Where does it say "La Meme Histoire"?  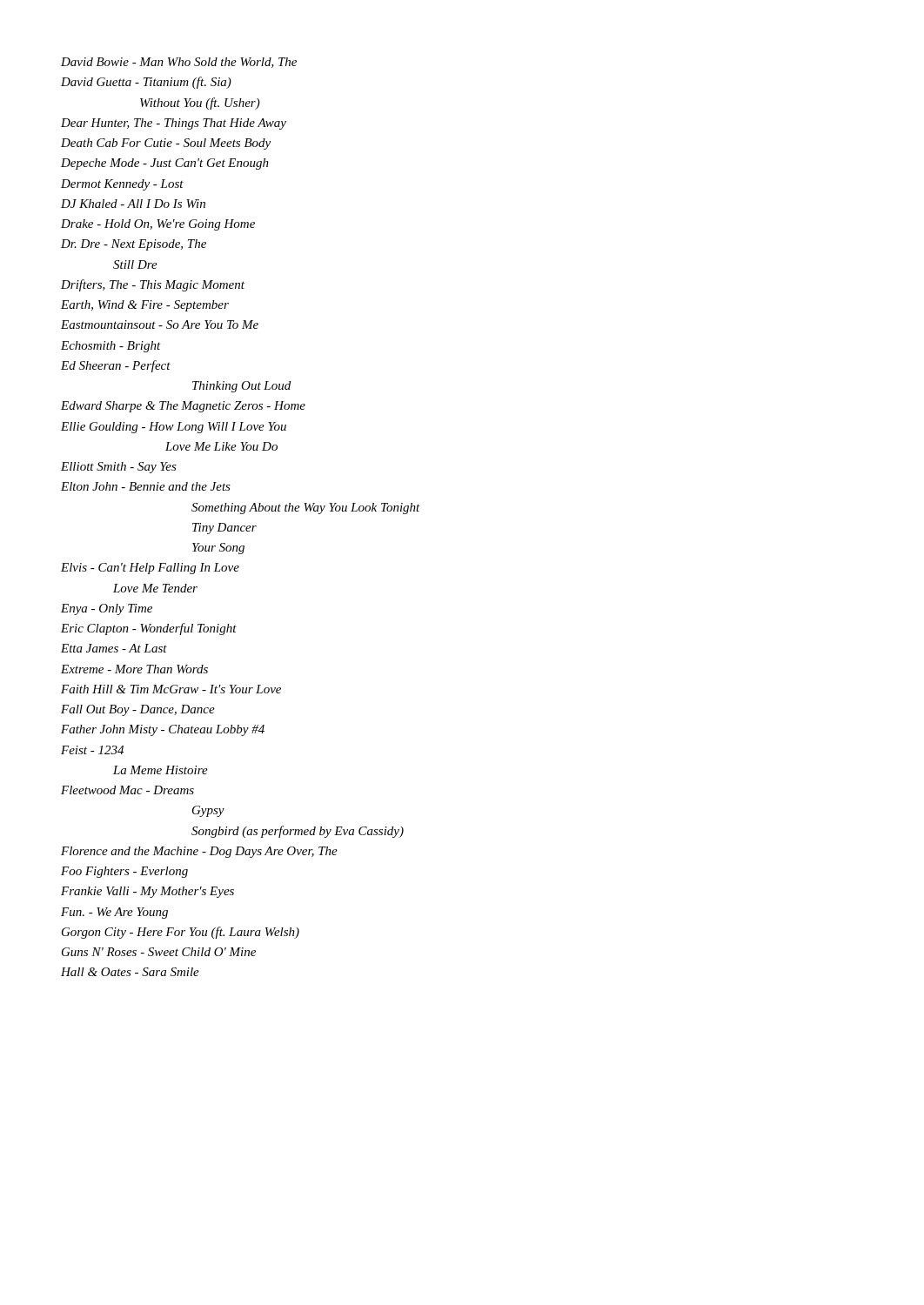tap(160, 770)
